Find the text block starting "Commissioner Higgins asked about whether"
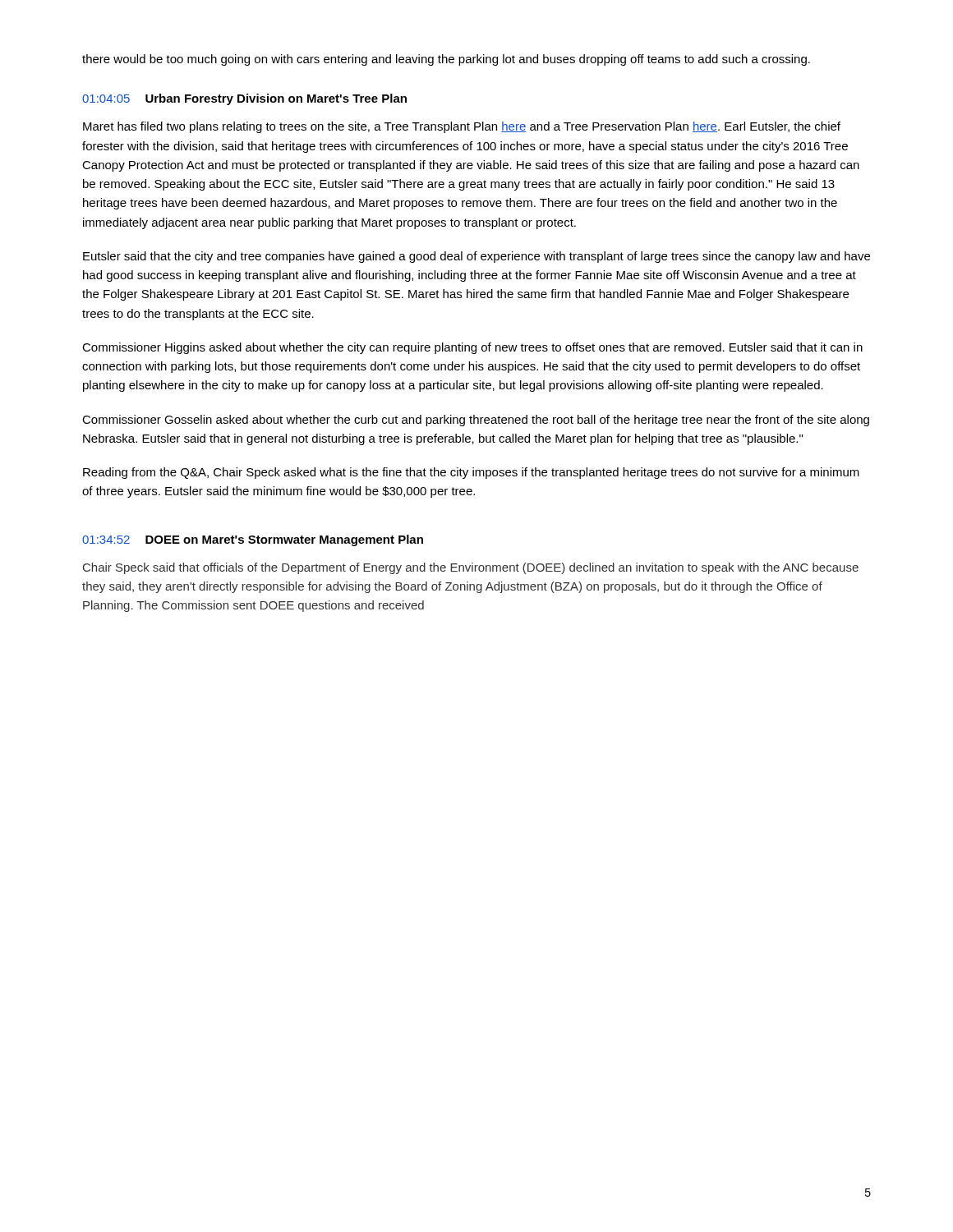The image size is (953, 1232). [x=472, y=366]
